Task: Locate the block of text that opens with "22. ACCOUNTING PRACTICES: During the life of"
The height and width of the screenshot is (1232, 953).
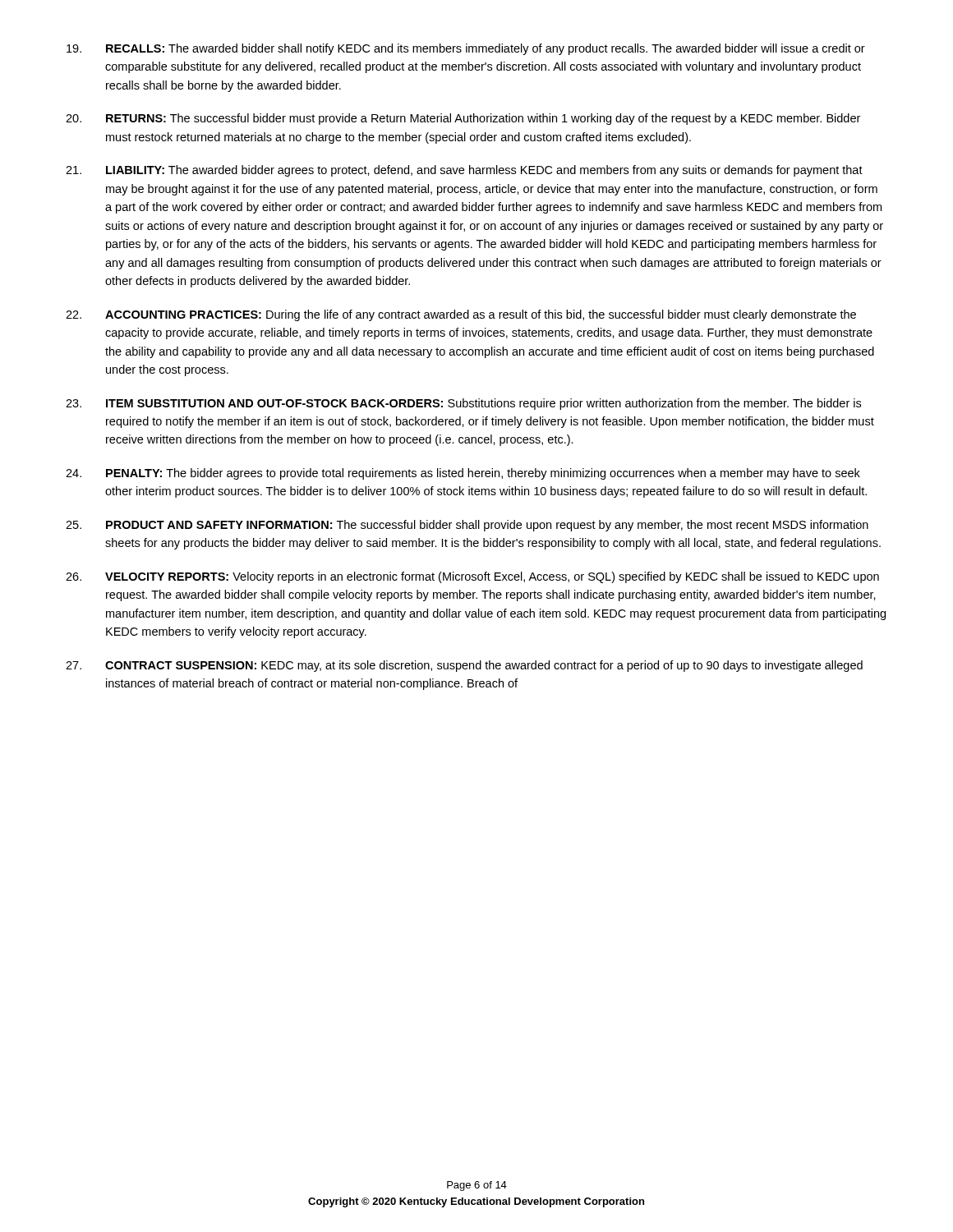Action: click(x=476, y=342)
